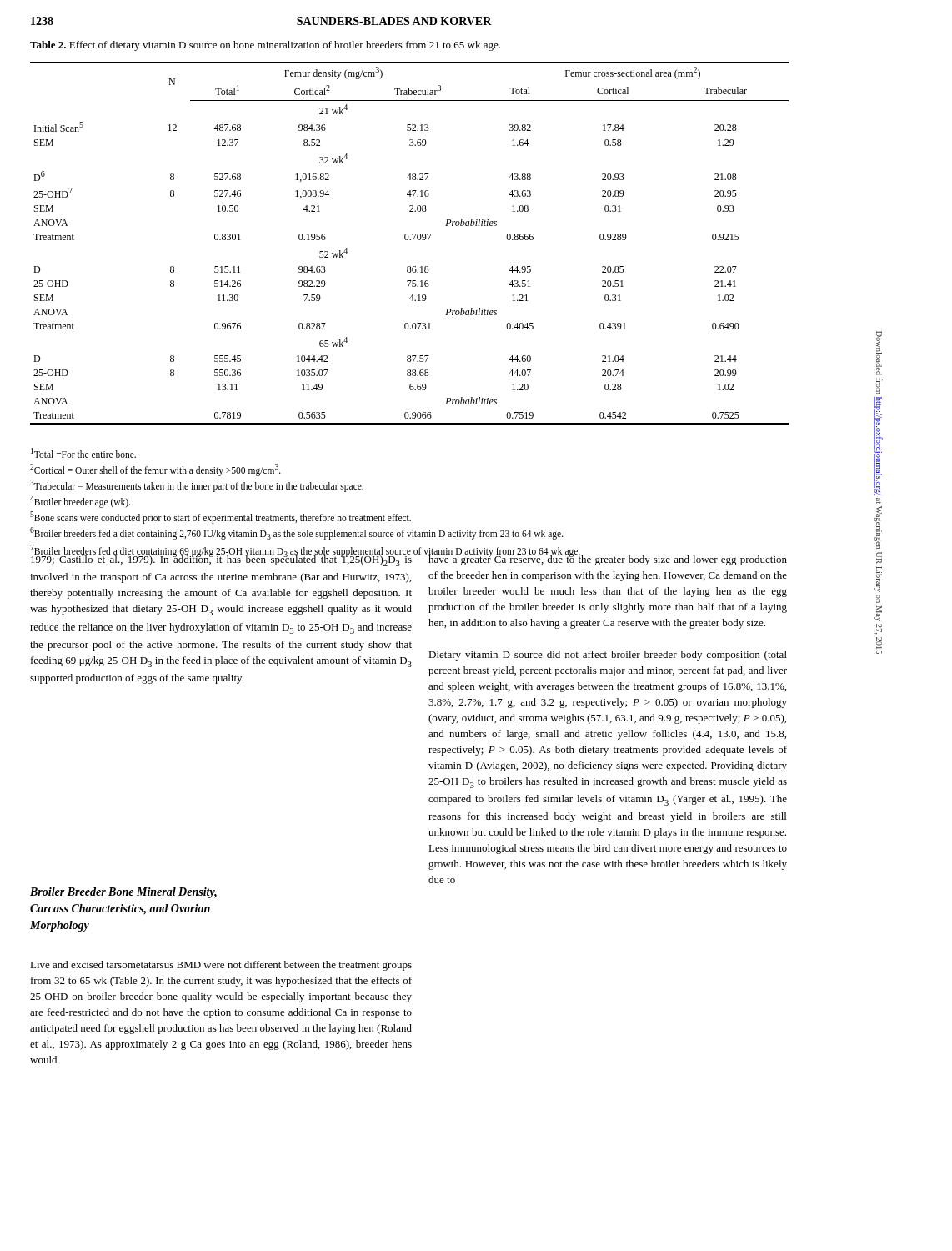Locate the text block containing "1979; Castillo et al.,"

(221, 619)
